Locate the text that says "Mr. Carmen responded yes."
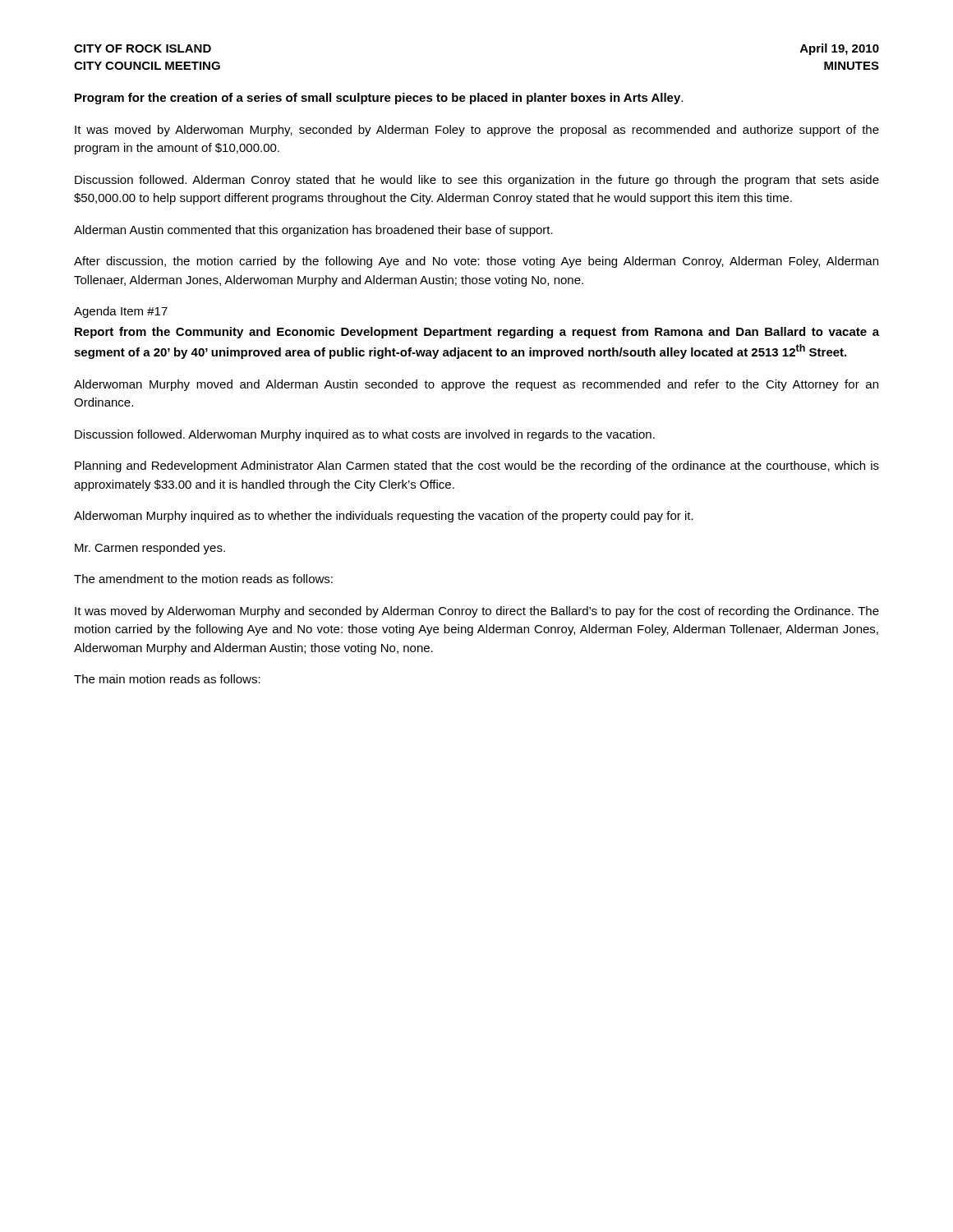This screenshot has width=953, height=1232. [150, 547]
